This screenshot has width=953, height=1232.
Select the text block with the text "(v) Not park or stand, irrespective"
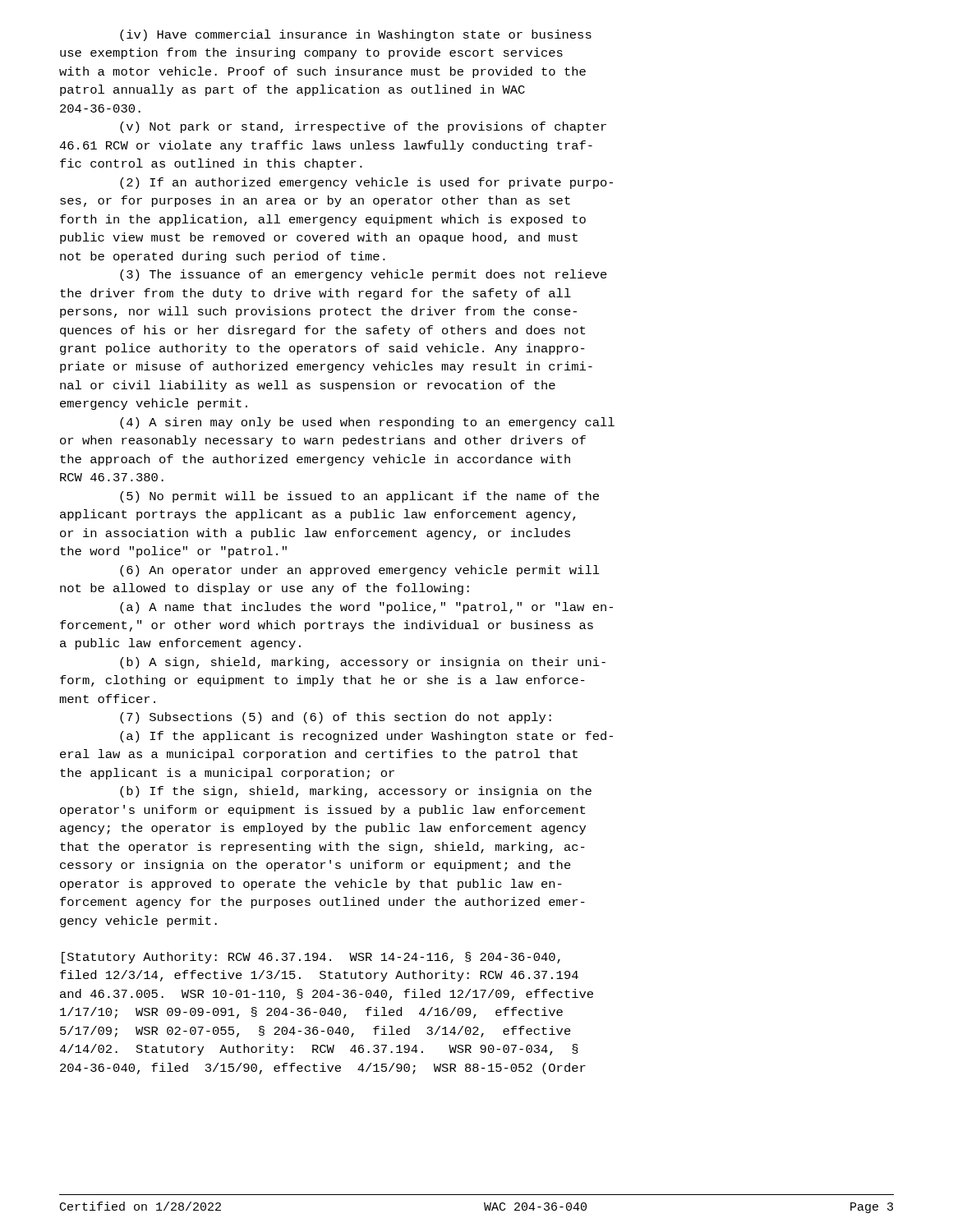(x=333, y=146)
